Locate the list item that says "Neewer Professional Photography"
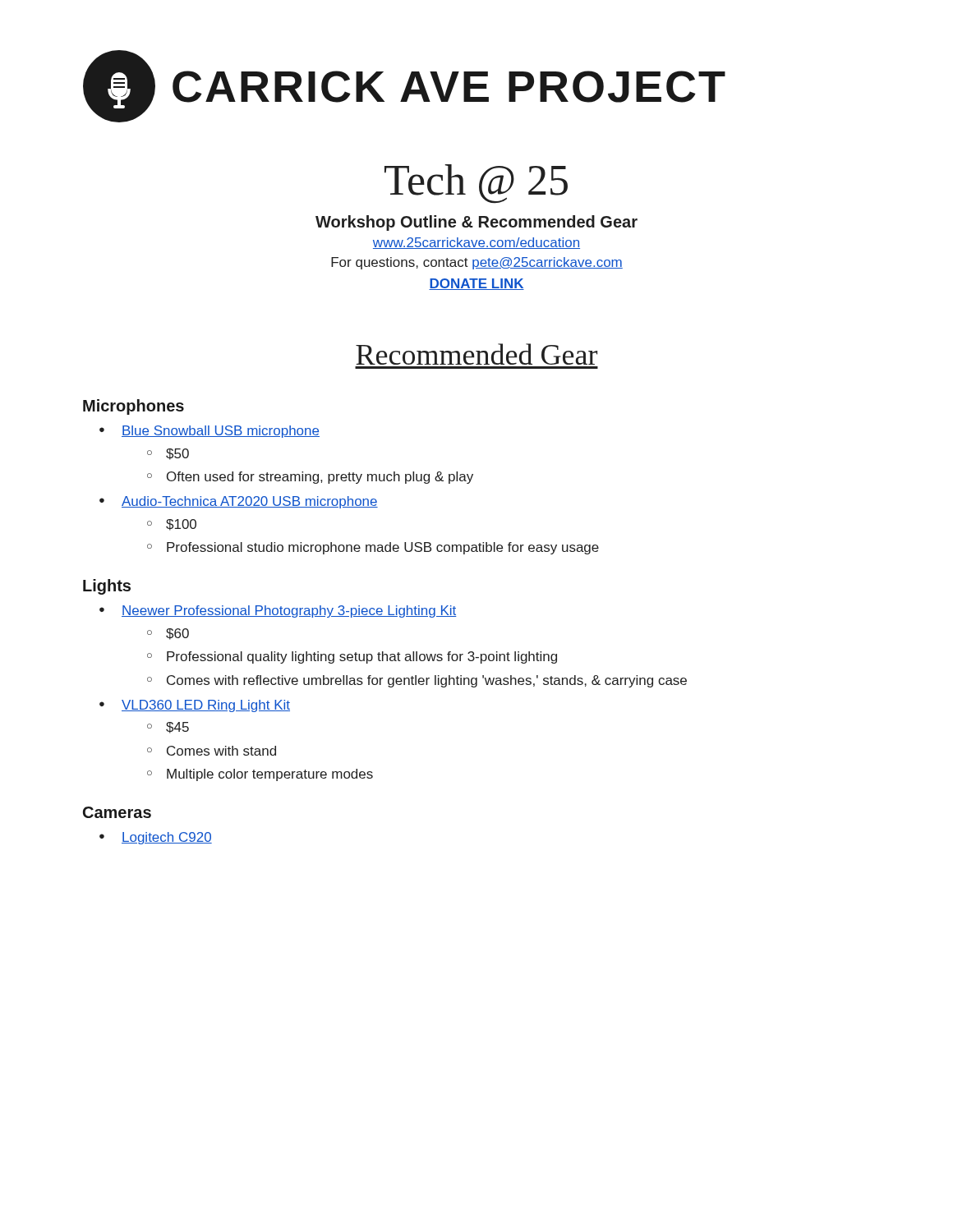The width and height of the screenshot is (953, 1232). 485,646
